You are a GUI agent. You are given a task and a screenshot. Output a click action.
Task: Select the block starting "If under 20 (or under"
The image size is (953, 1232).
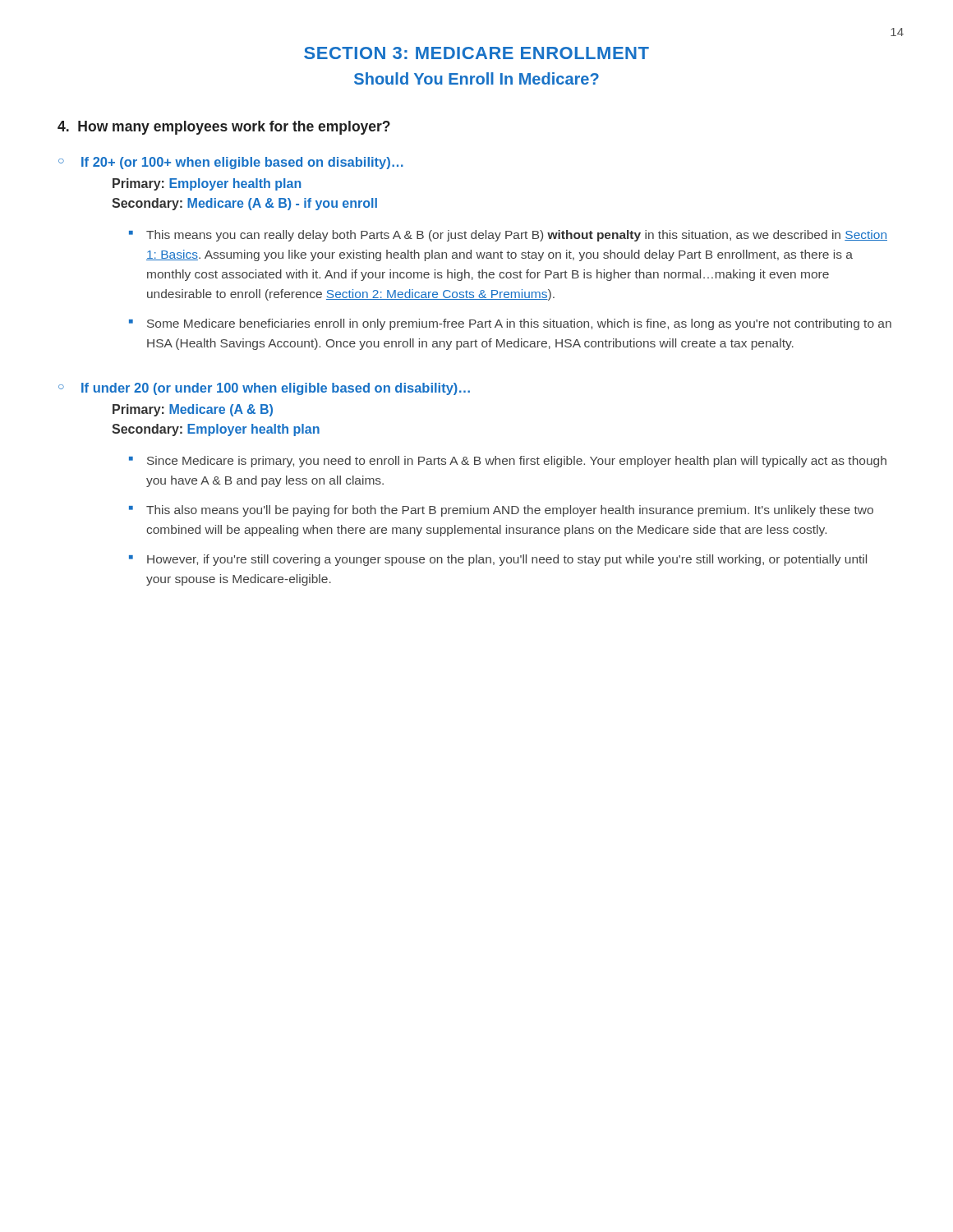click(x=276, y=389)
